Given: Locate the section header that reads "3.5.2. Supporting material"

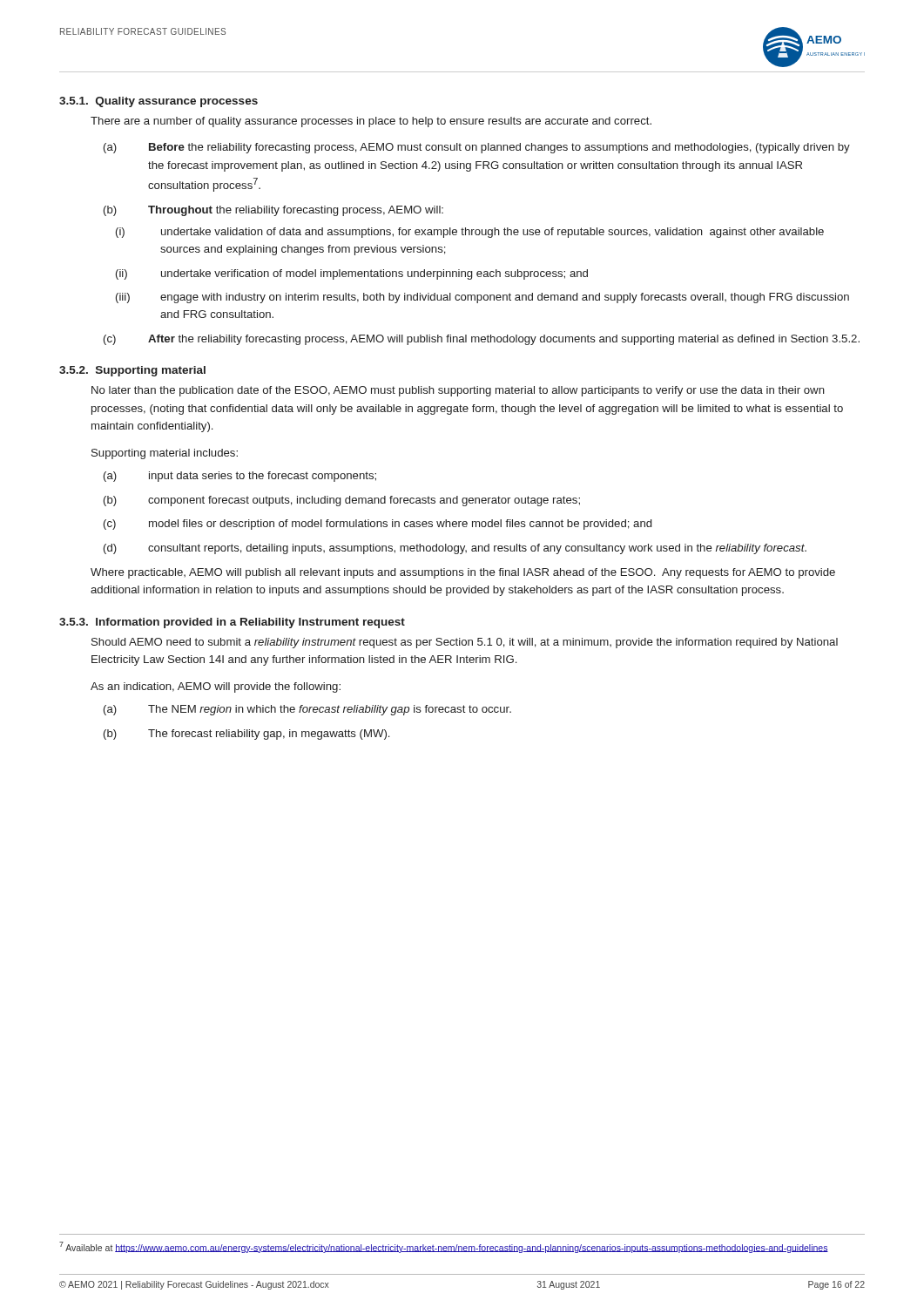Looking at the screenshot, I should tap(133, 370).
